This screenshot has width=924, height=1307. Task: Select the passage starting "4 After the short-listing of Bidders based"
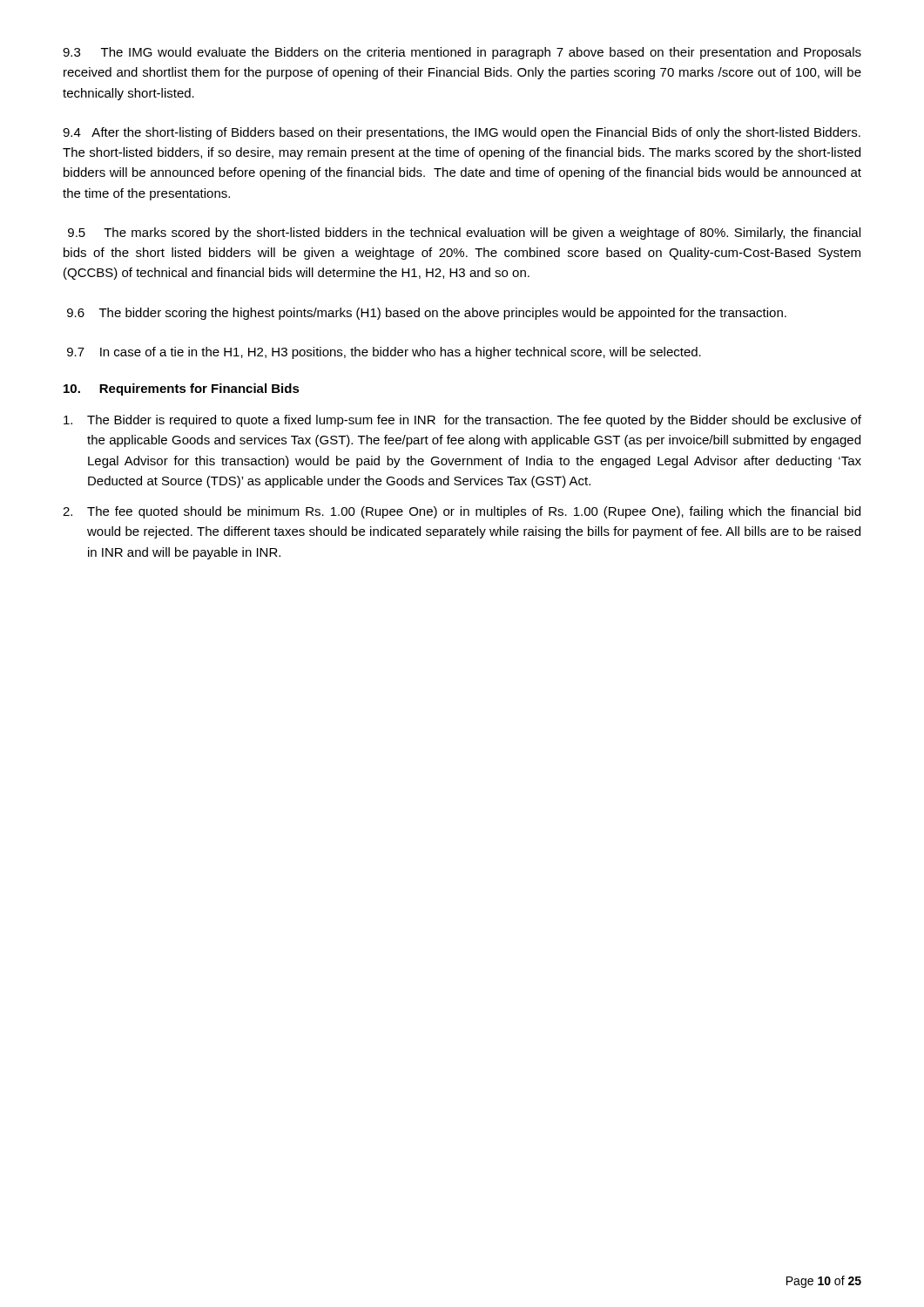coord(462,162)
